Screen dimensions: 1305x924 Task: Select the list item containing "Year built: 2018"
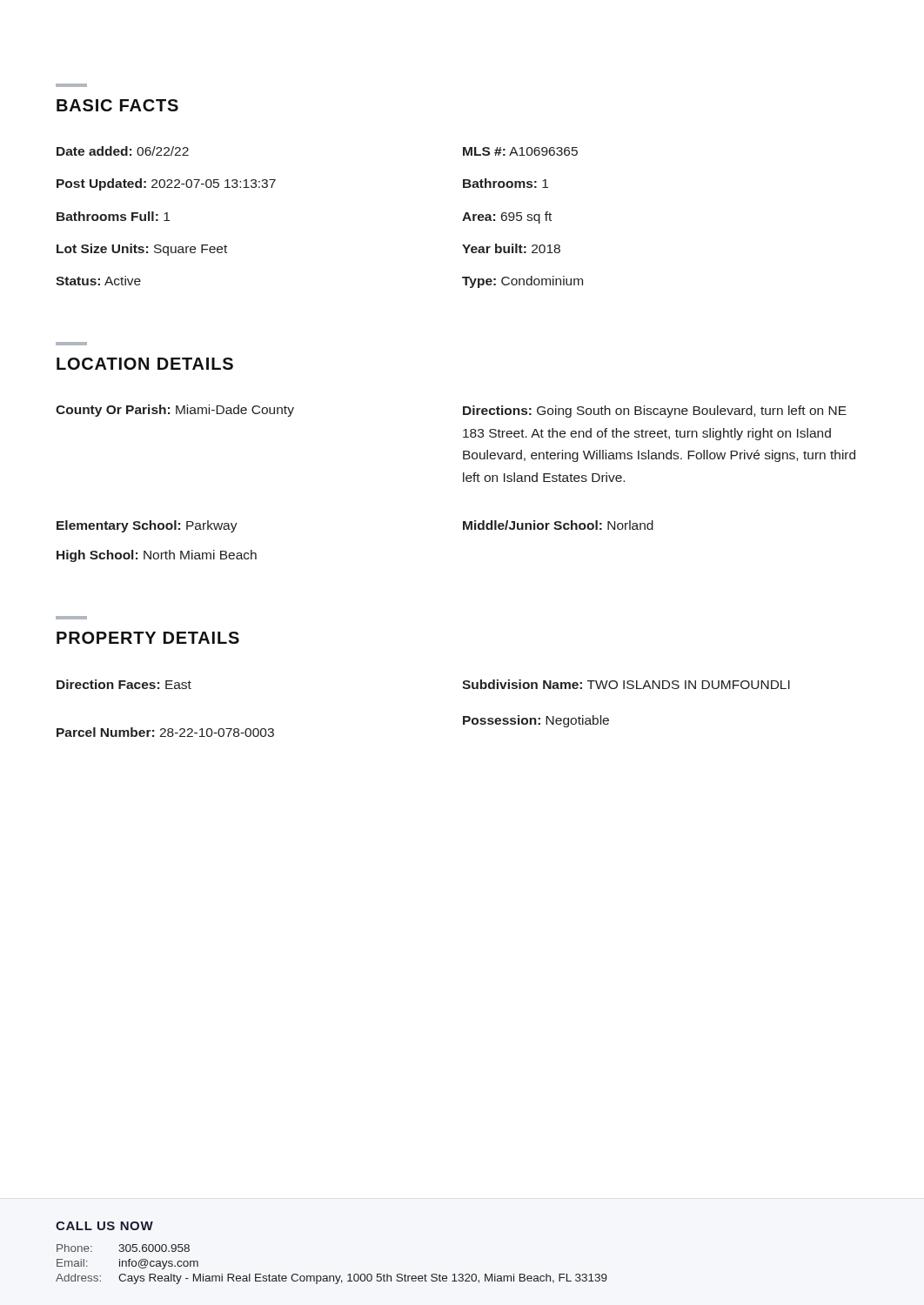pos(511,248)
